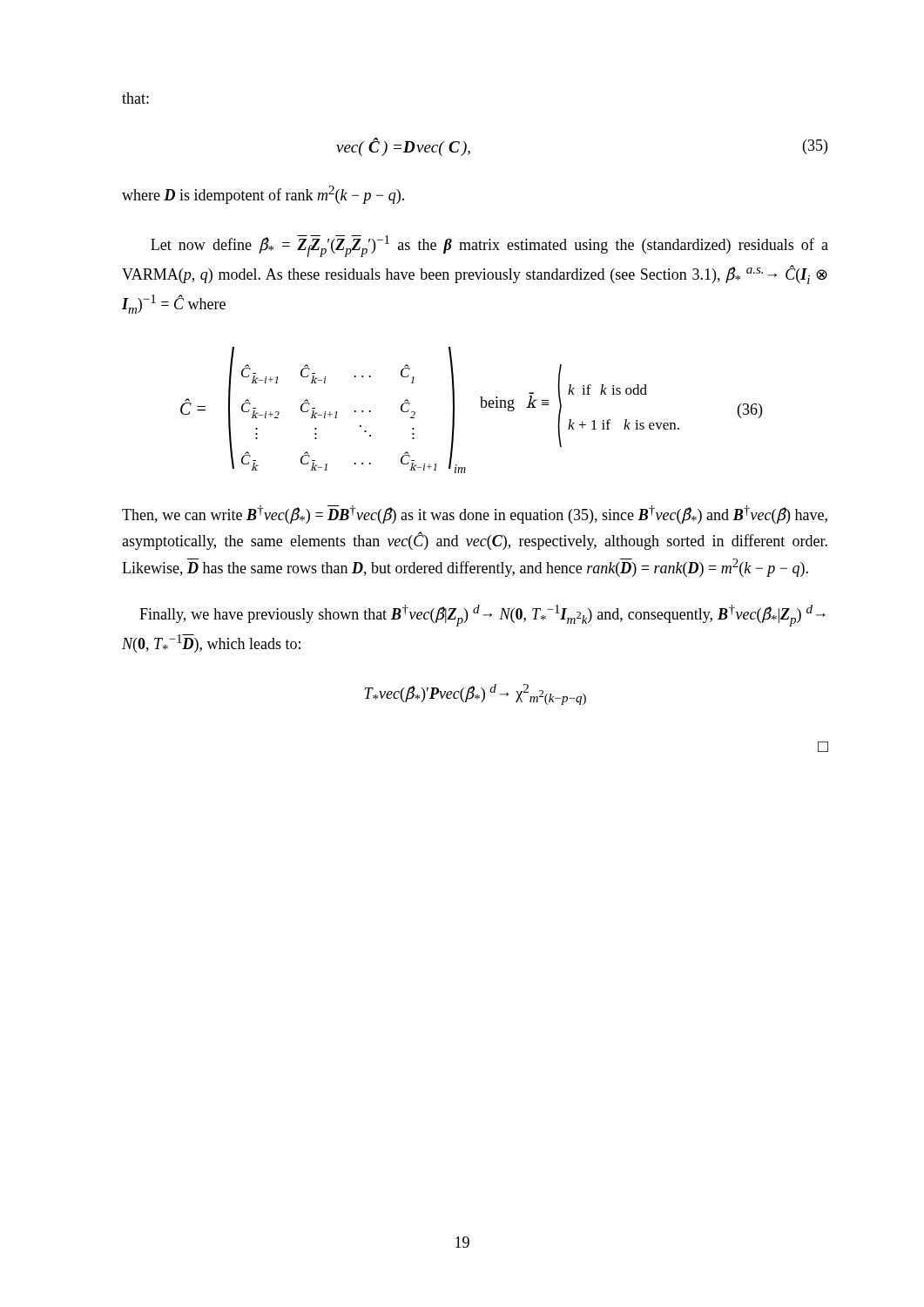This screenshot has height=1307, width=924.
Task: Point to "T*vec(β̂*)′Pvec(β̂*) d→ χ2m2(k−p−q)"
Action: [x=475, y=693]
